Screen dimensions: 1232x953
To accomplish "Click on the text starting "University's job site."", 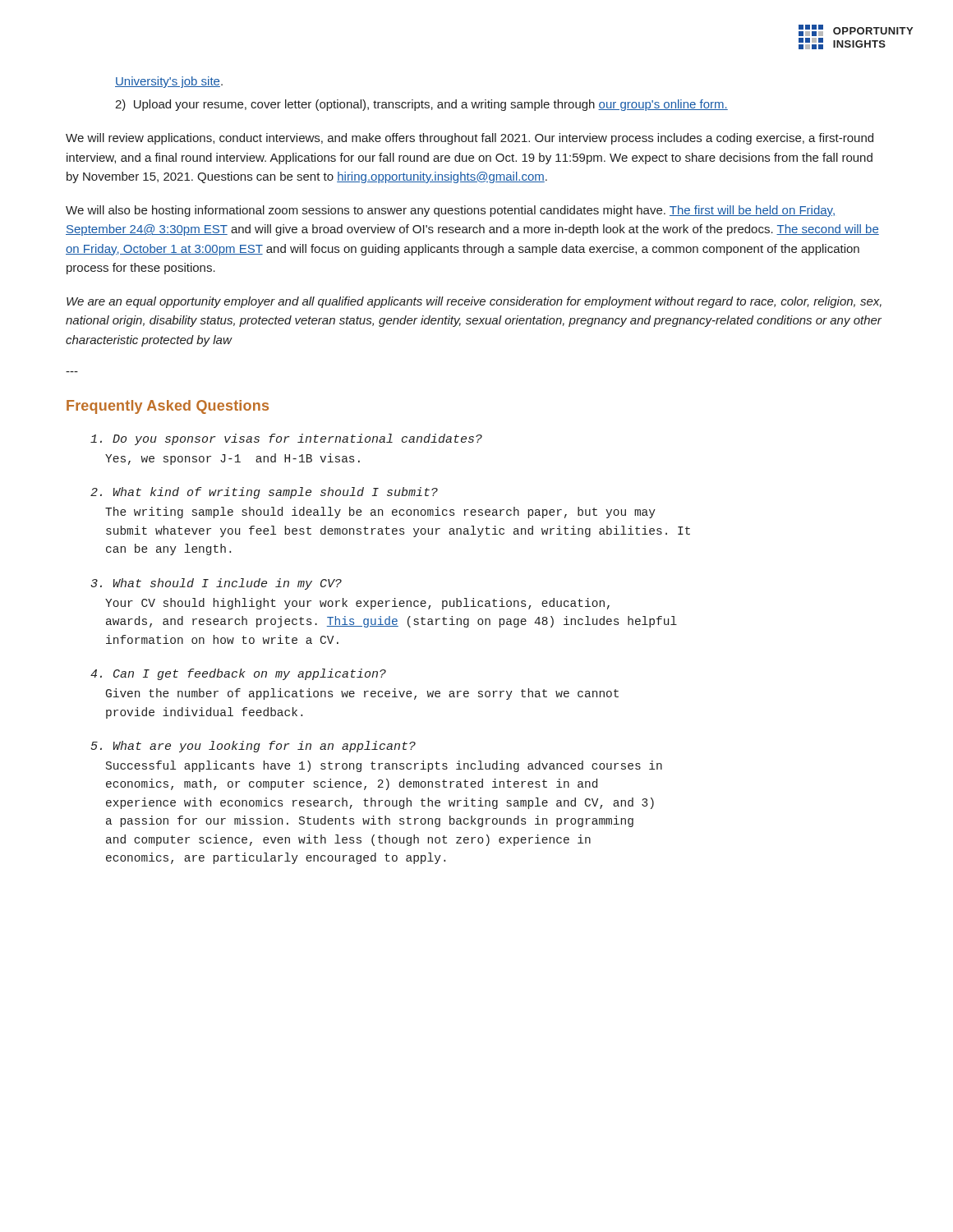I will 169,81.
